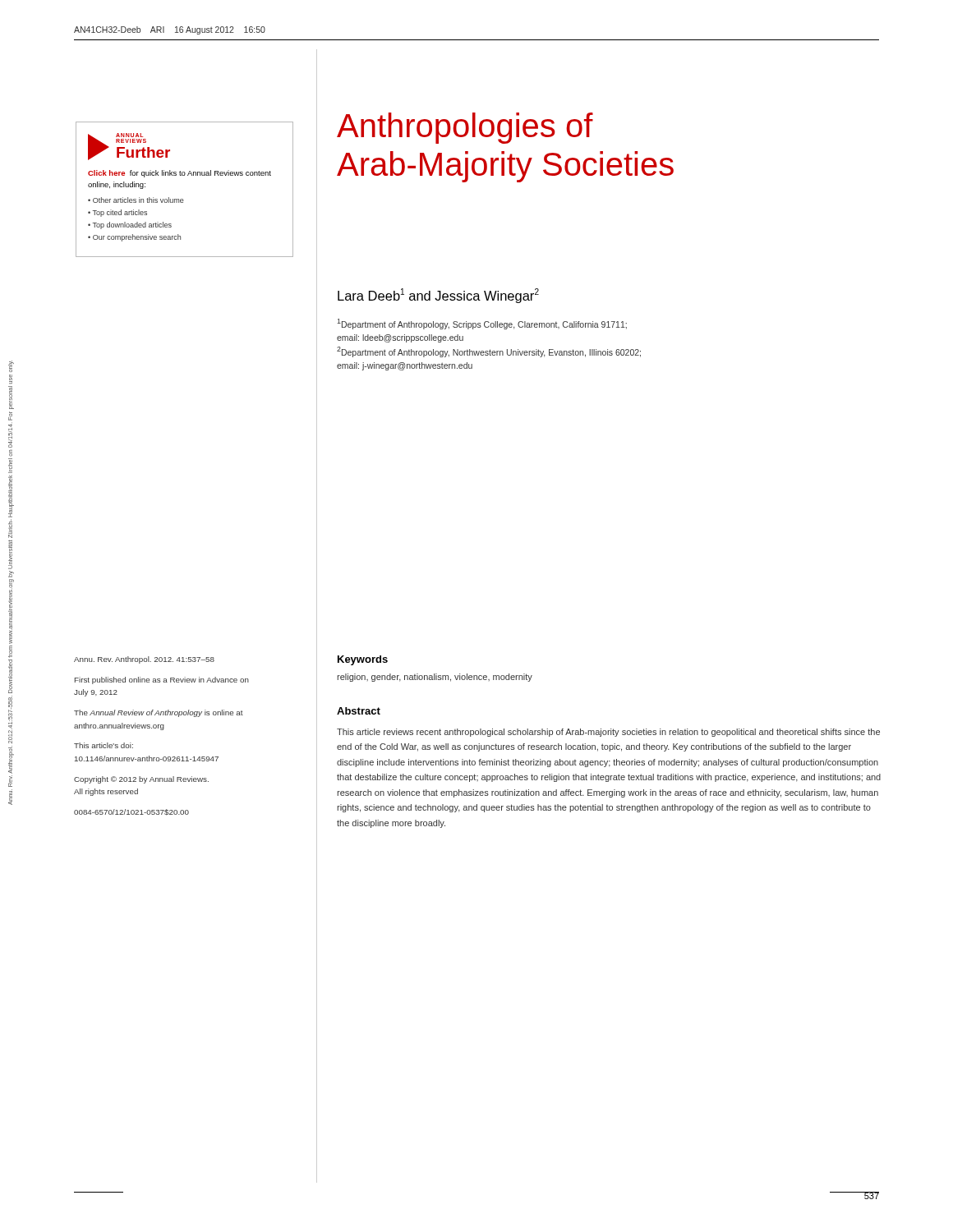The width and height of the screenshot is (953, 1232).
Task: Locate the block starting "This article reviews recent anthropological"
Action: click(609, 777)
